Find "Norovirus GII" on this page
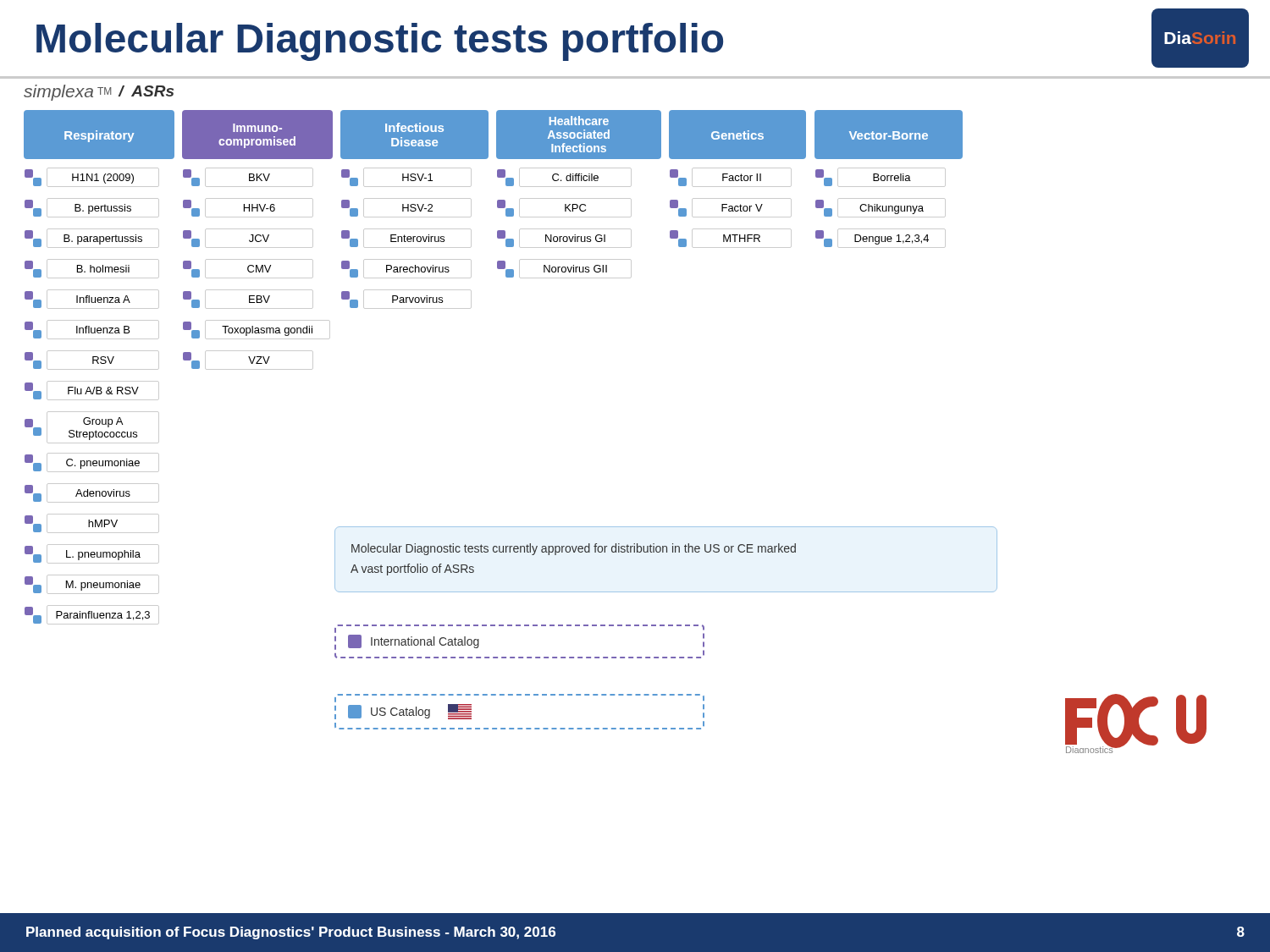This screenshot has width=1270, height=952. click(x=564, y=269)
